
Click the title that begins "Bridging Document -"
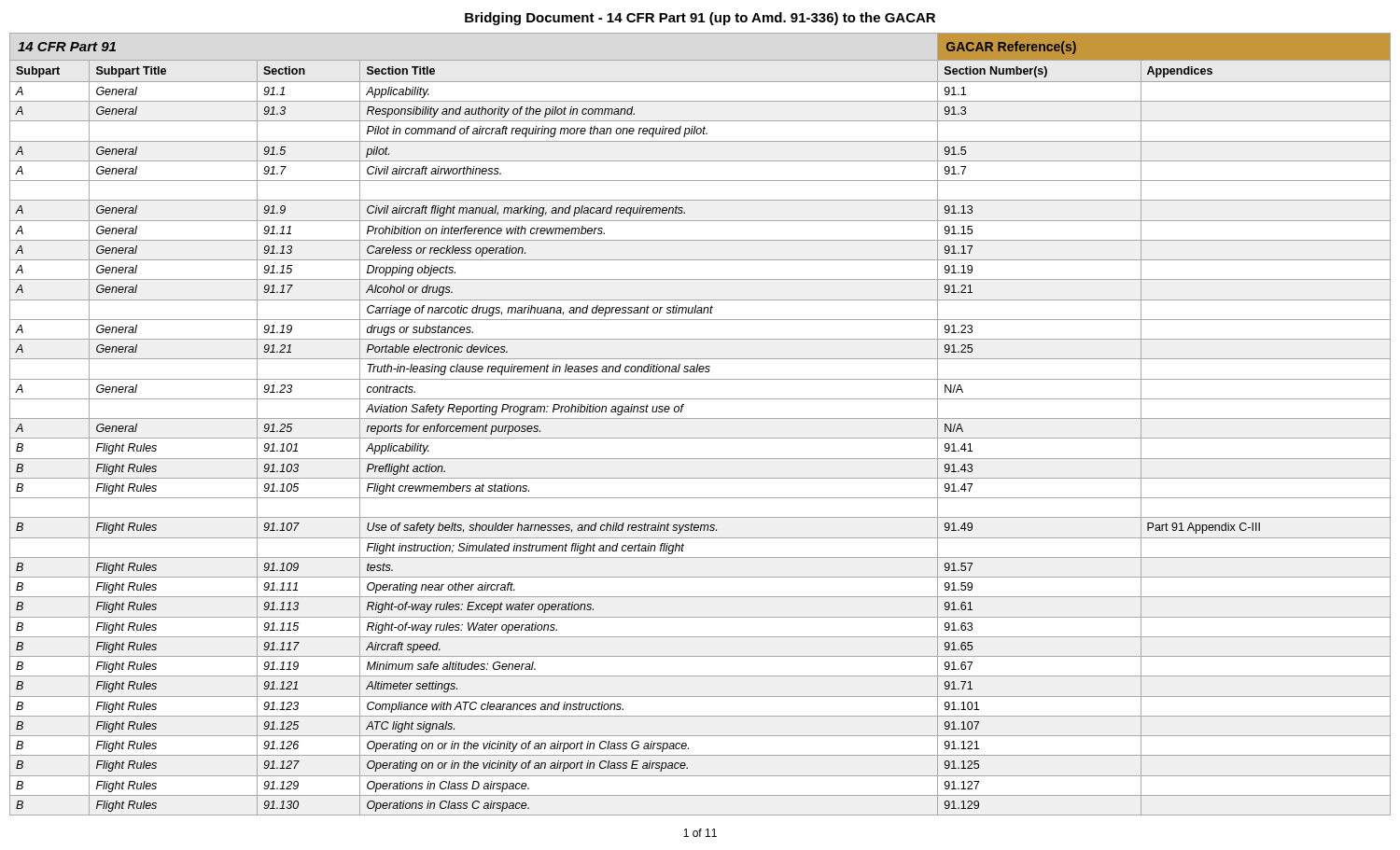point(700,17)
